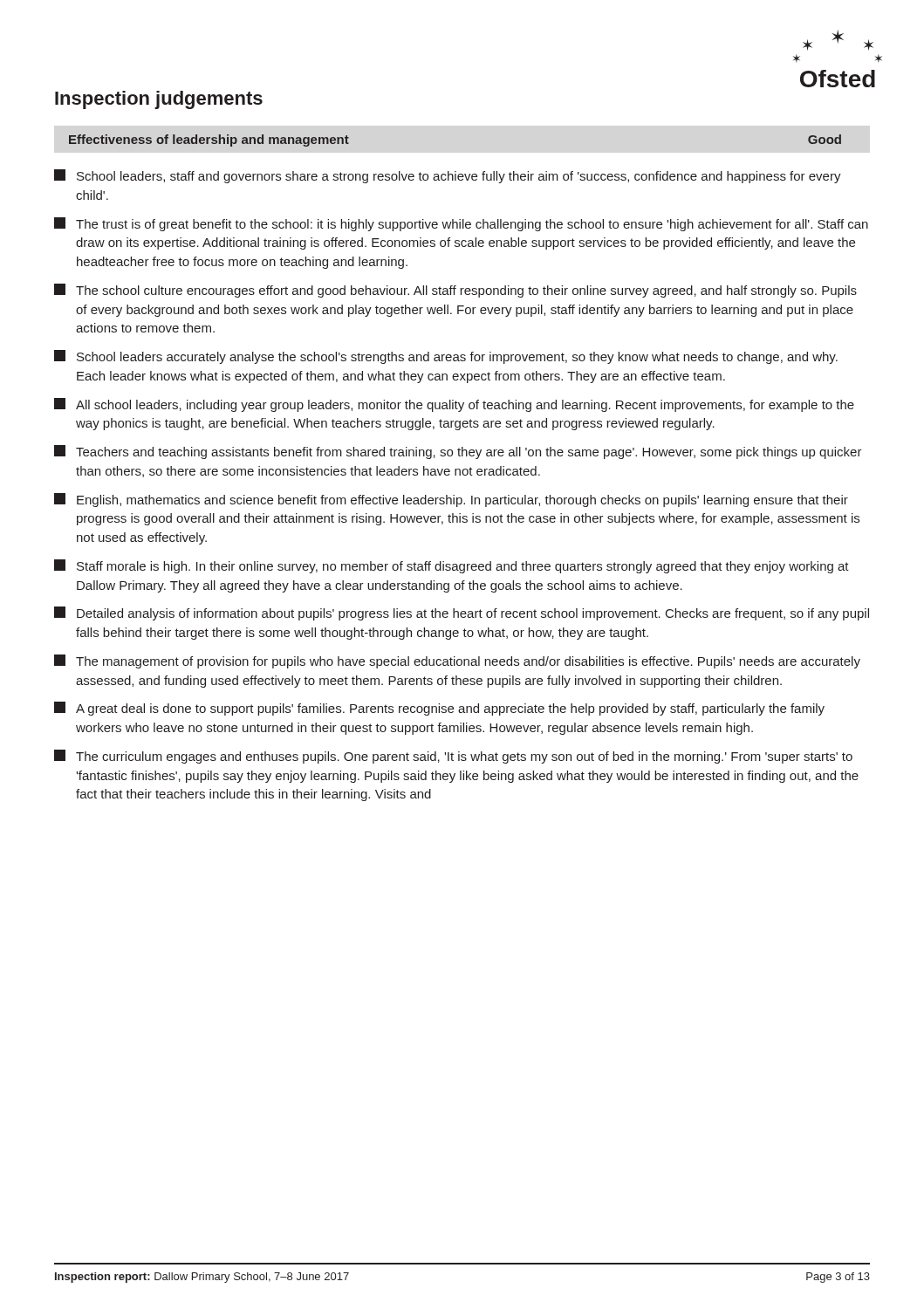
Task: Select the title that reads "Inspection judgements"
Action: point(159,98)
